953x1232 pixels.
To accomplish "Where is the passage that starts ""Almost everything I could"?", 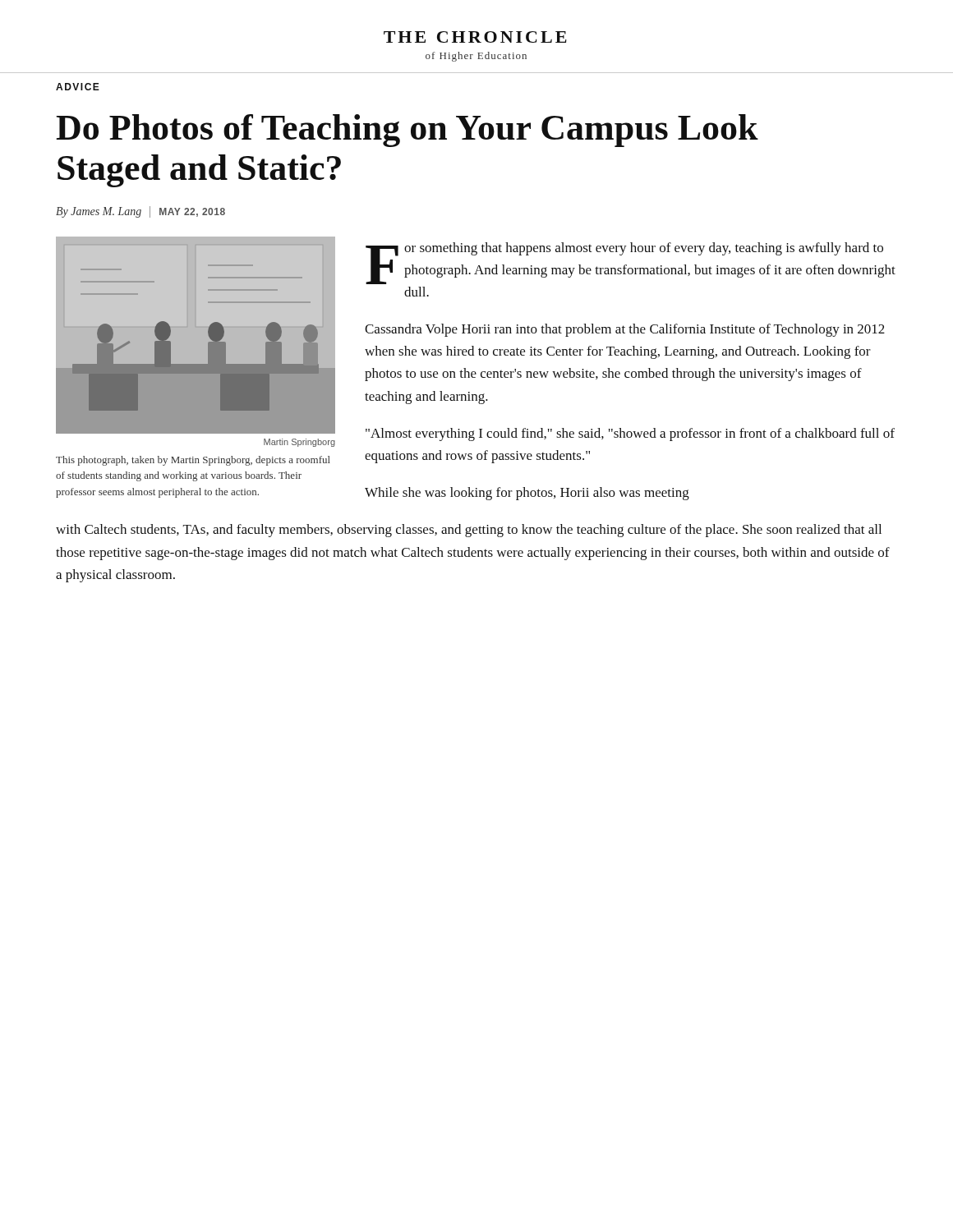I will 630,444.
